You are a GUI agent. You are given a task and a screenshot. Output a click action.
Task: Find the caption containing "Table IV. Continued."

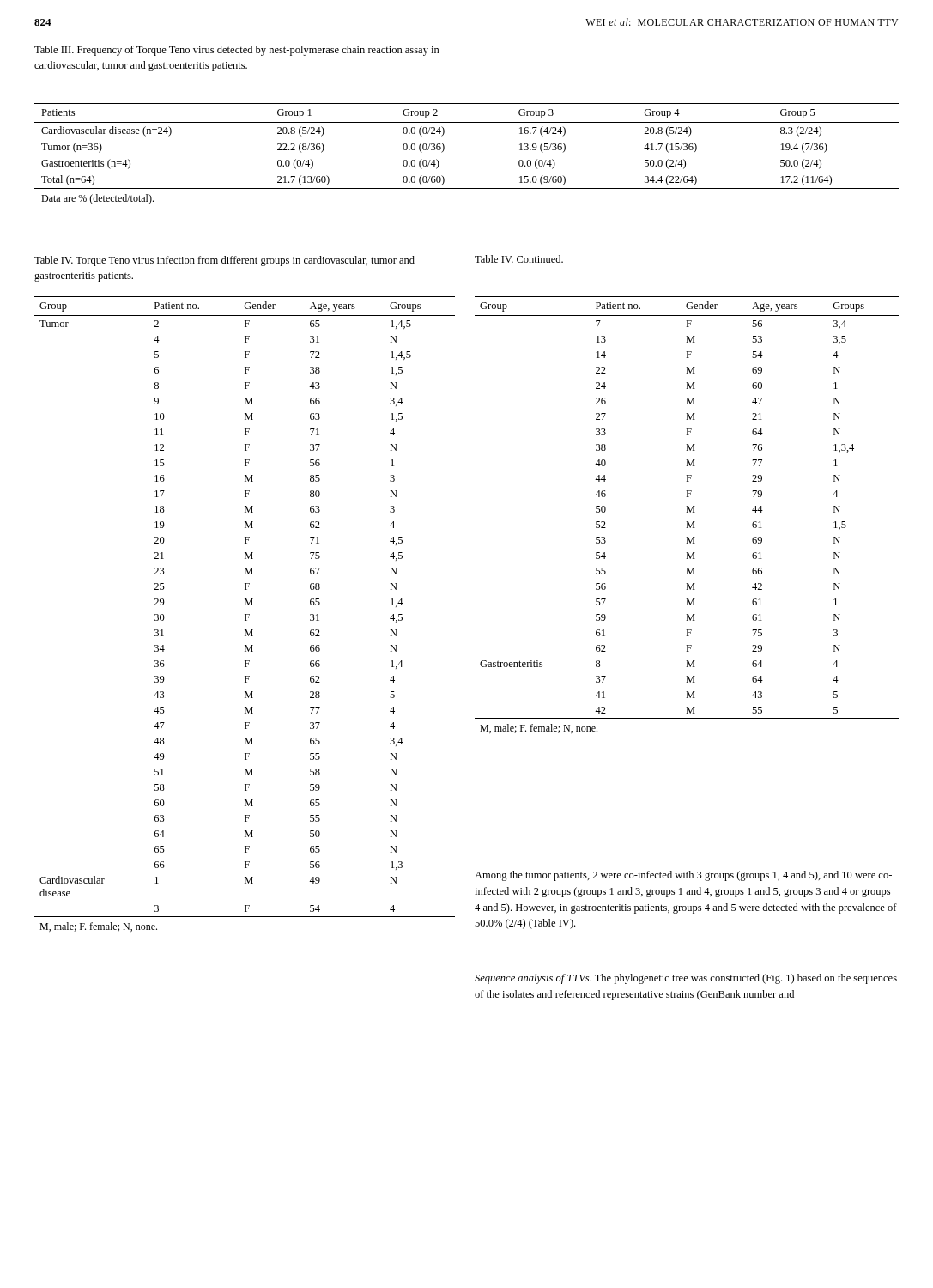click(x=519, y=259)
